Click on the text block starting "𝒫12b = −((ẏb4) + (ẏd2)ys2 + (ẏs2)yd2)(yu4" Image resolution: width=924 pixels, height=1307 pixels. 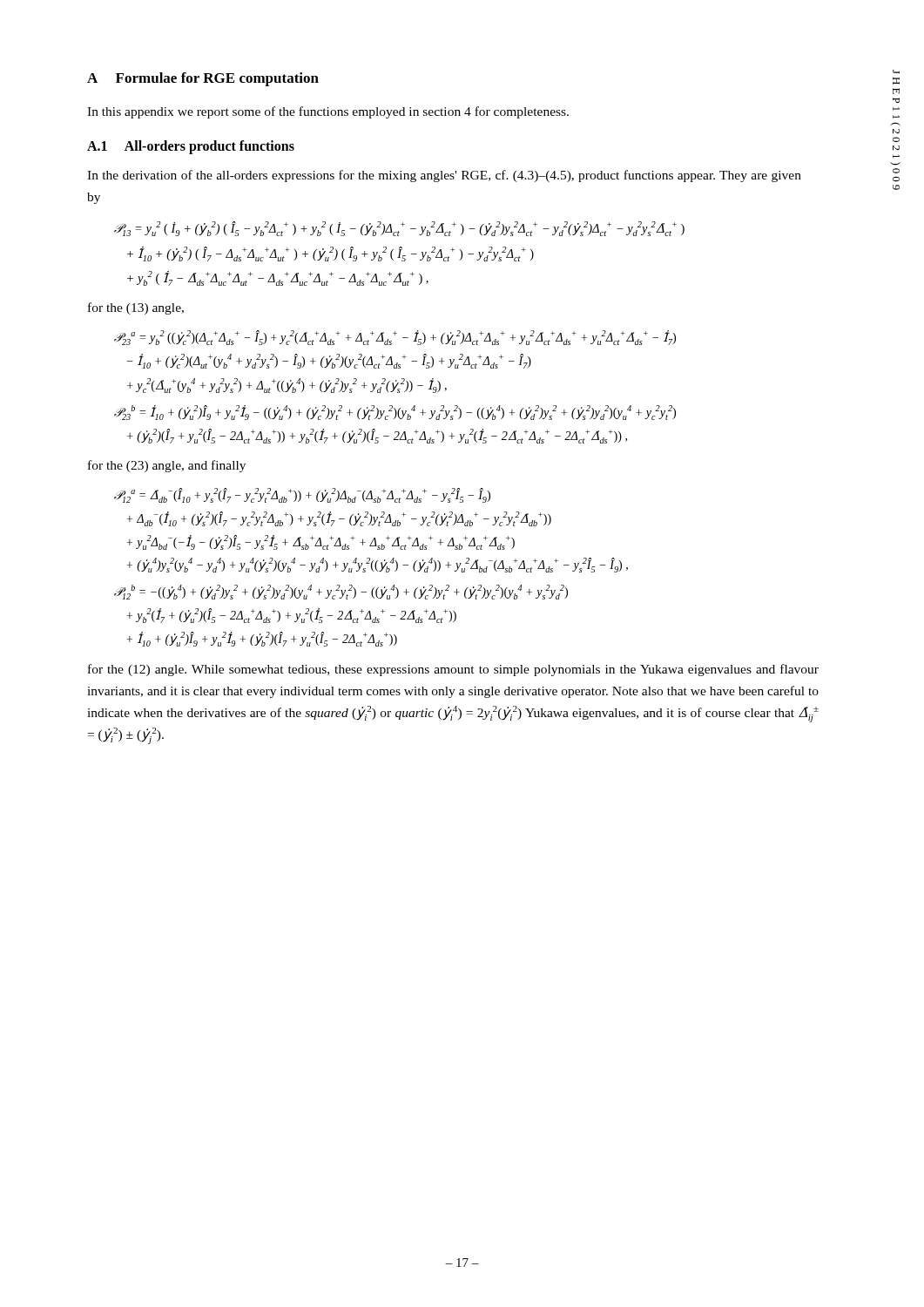click(341, 616)
